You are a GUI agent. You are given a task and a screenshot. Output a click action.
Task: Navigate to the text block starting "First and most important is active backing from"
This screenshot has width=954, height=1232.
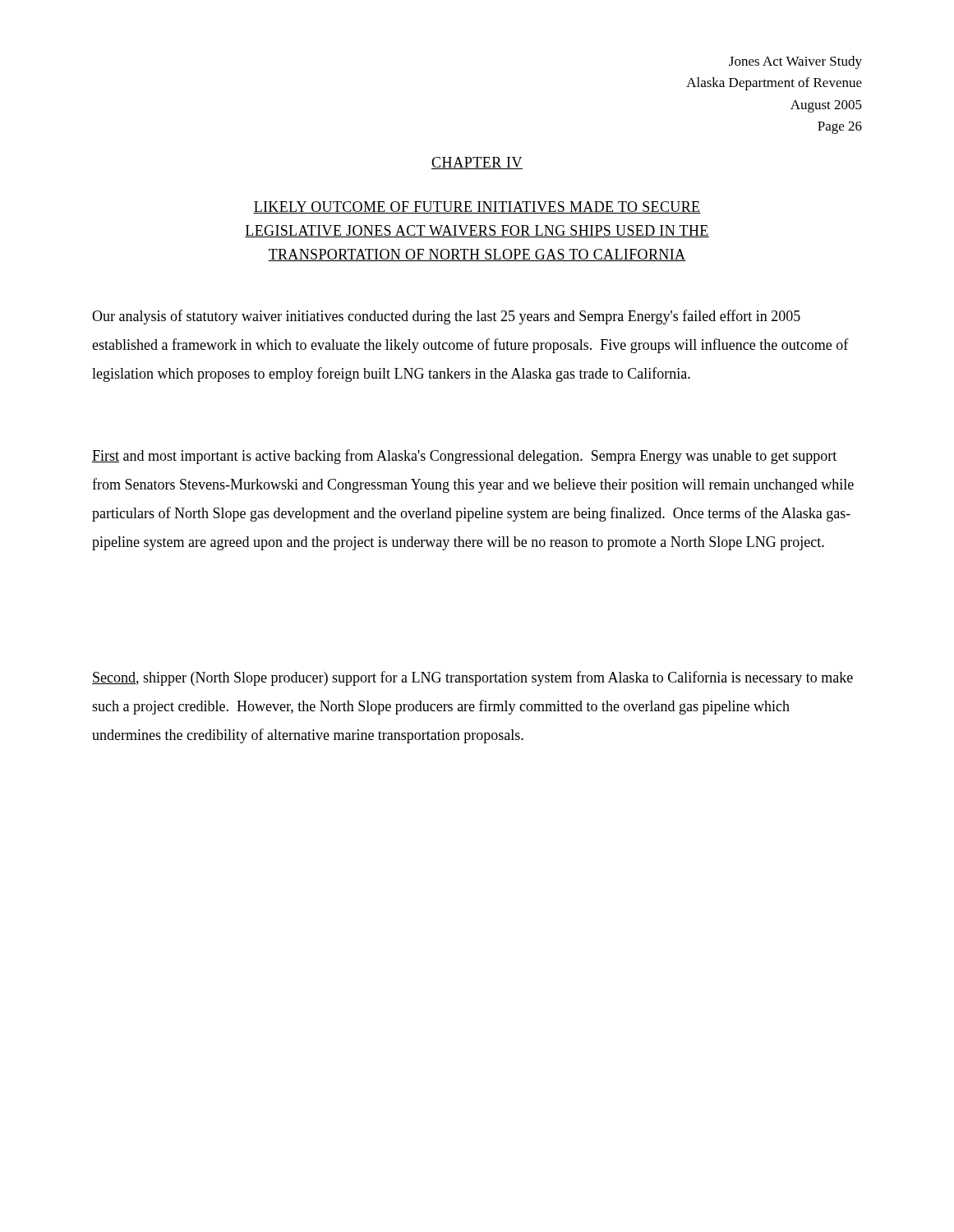473,499
